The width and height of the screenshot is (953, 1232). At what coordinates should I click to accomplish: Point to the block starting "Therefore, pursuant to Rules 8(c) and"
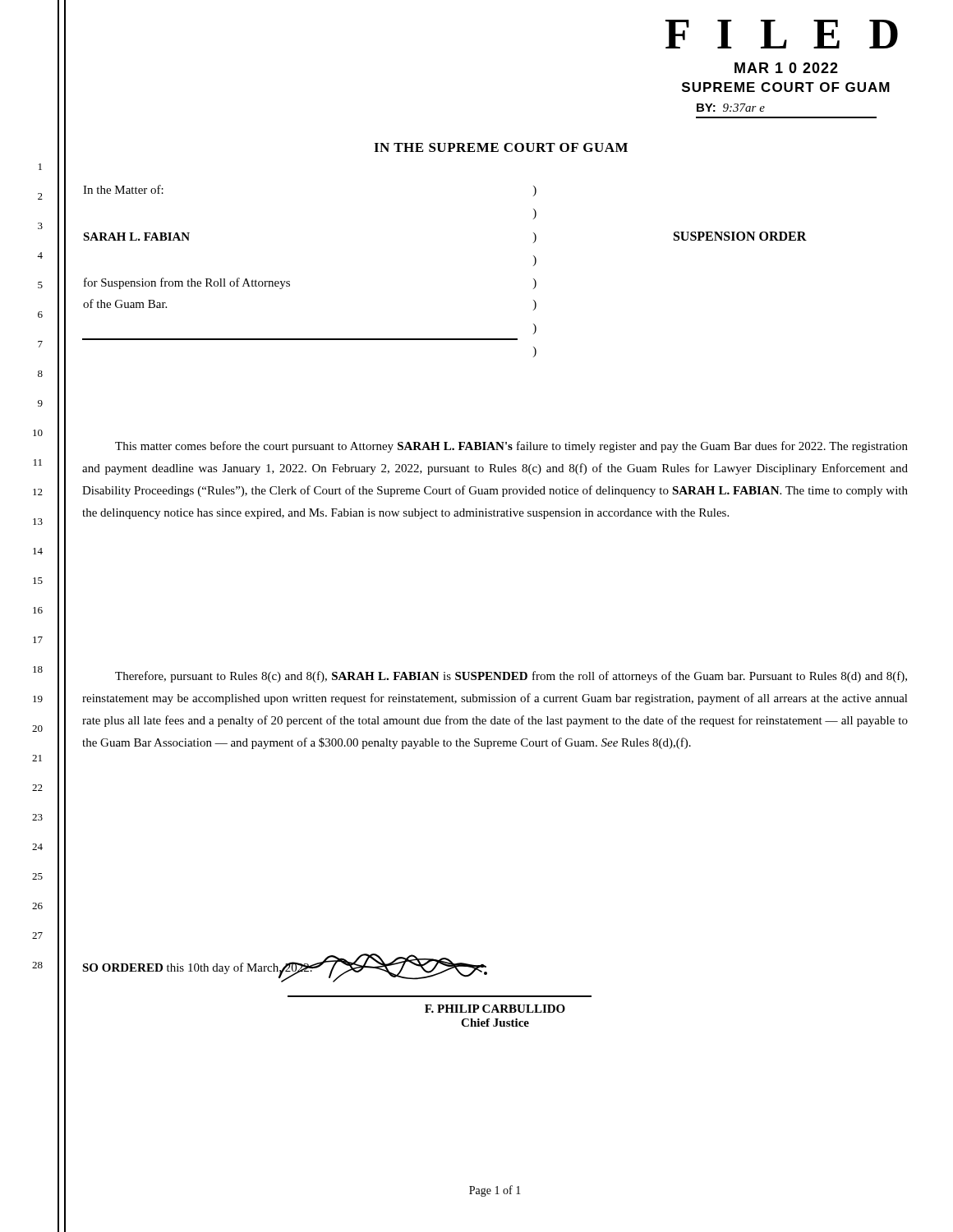click(x=495, y=709)
